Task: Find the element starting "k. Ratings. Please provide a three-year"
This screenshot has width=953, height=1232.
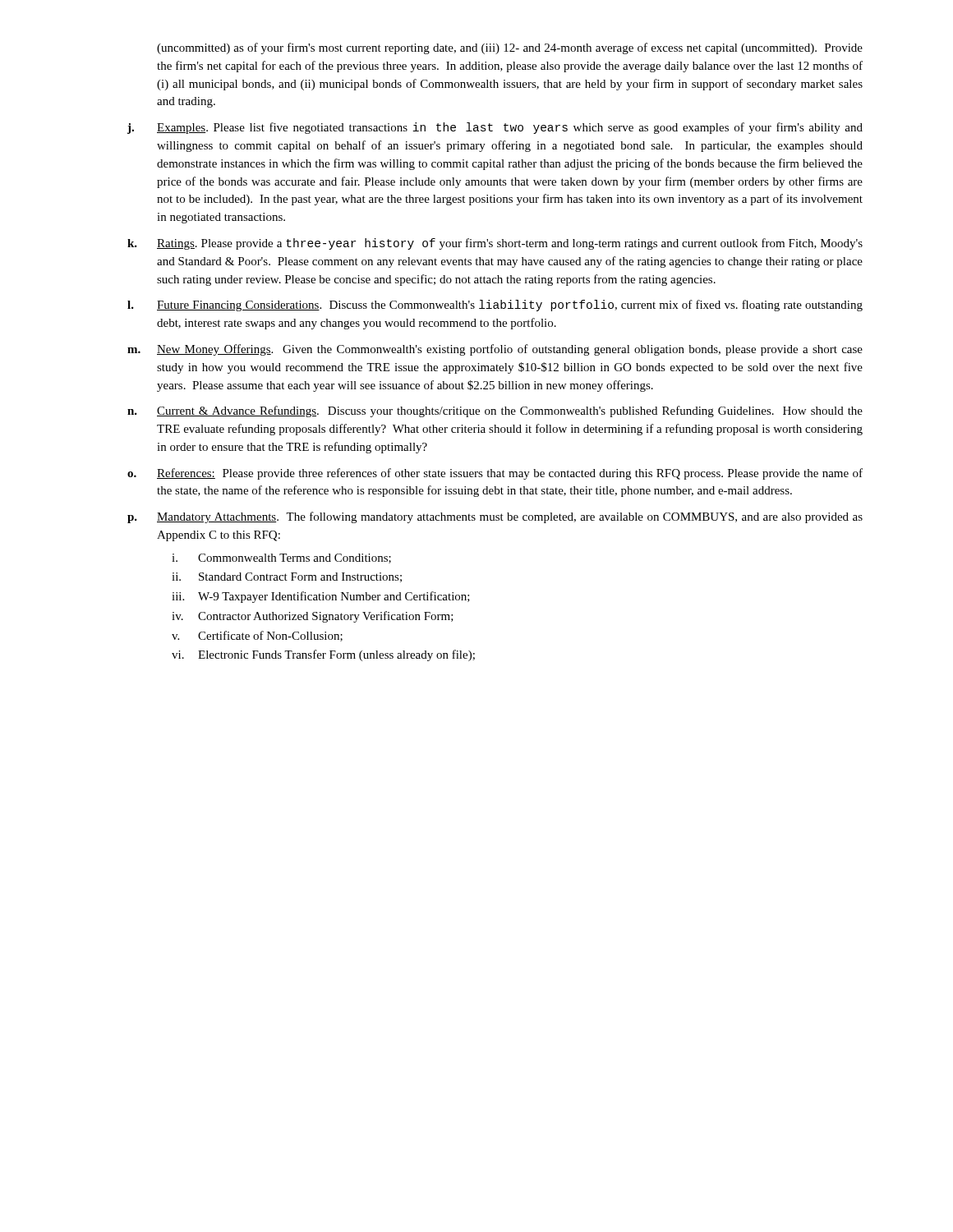Action: click(495, 262)
